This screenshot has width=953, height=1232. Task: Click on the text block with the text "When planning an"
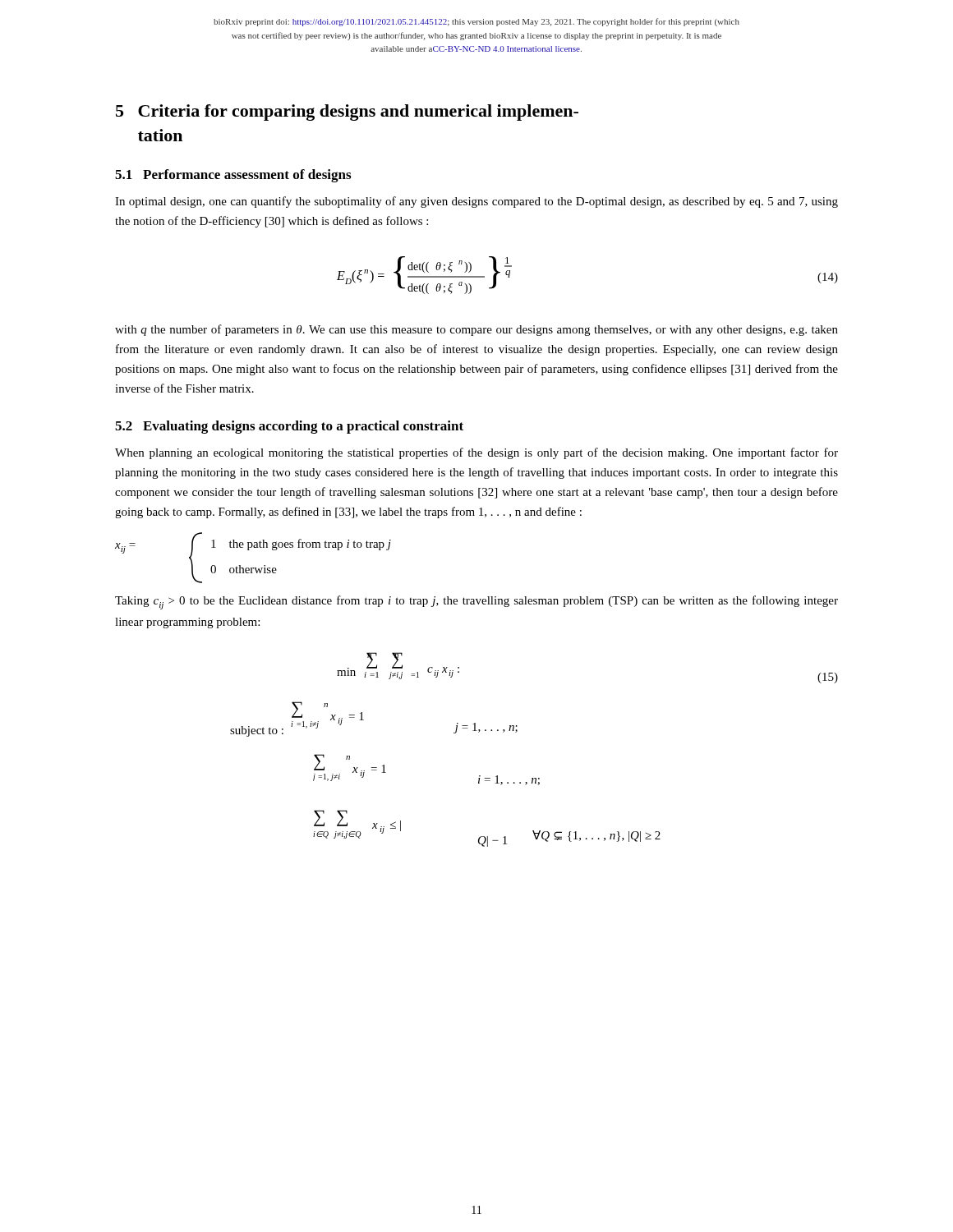pyautogui.click(x=476, y=482)
